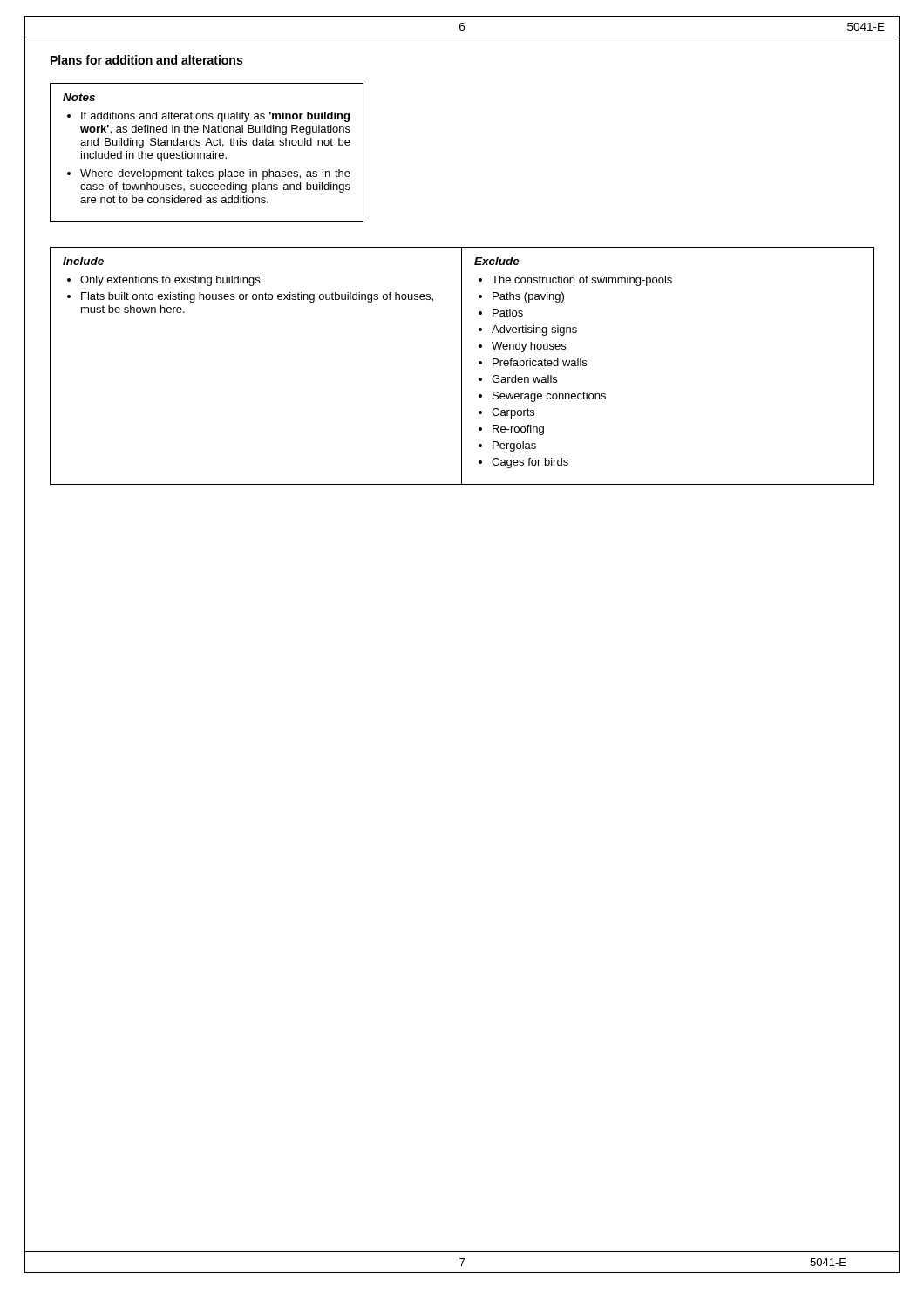Locate the region starting "Plans for addition and"

point(146,60)
